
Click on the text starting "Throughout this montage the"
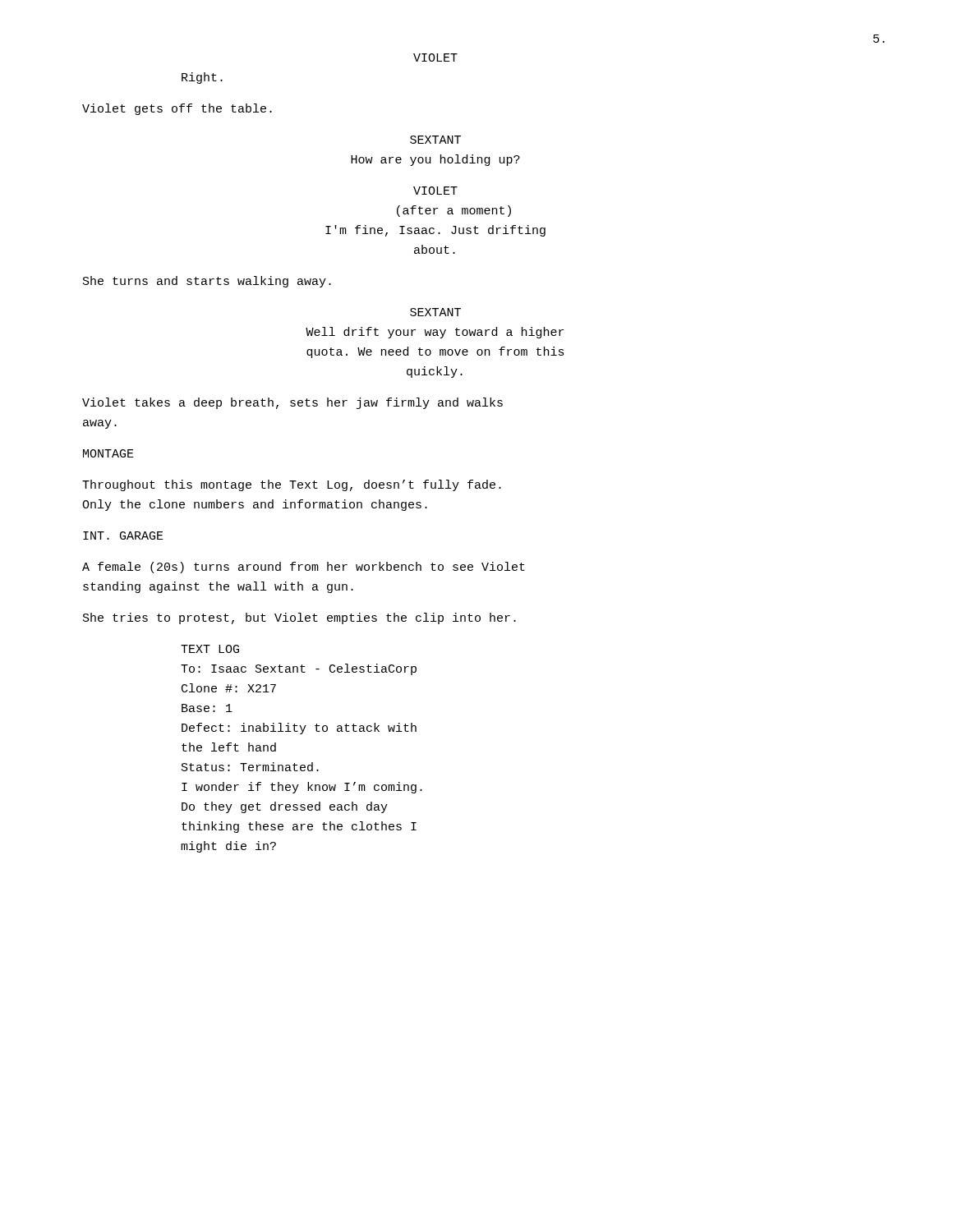point(293,496)
